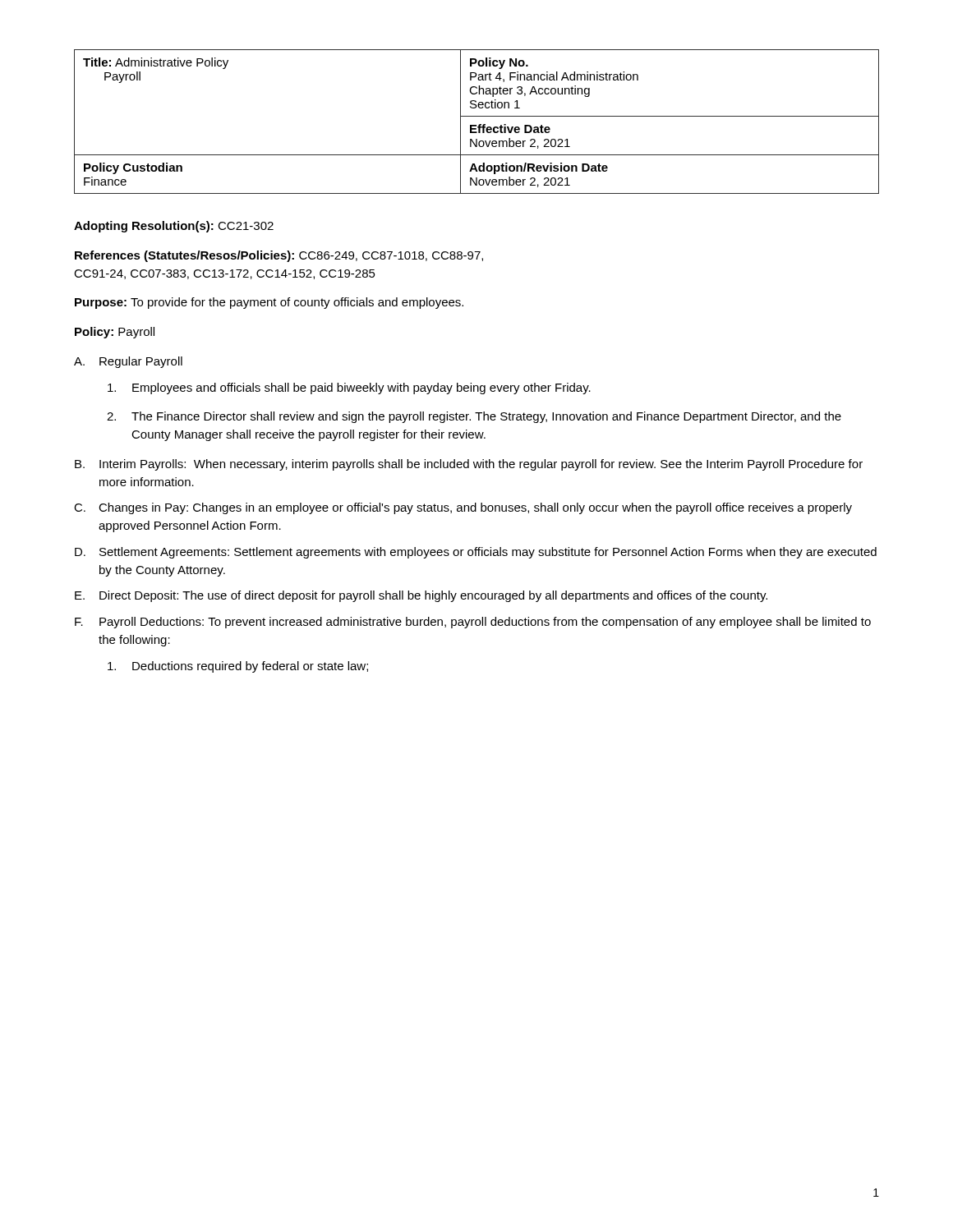Click the passage that begins "References (Statutes/Resos/Policies): CC86-249, CC87-1018, CC88-97, CC91-24, CC07-383, CC13-172,"
This screenshot has height=1232, width=953.
tap(476, 264)
